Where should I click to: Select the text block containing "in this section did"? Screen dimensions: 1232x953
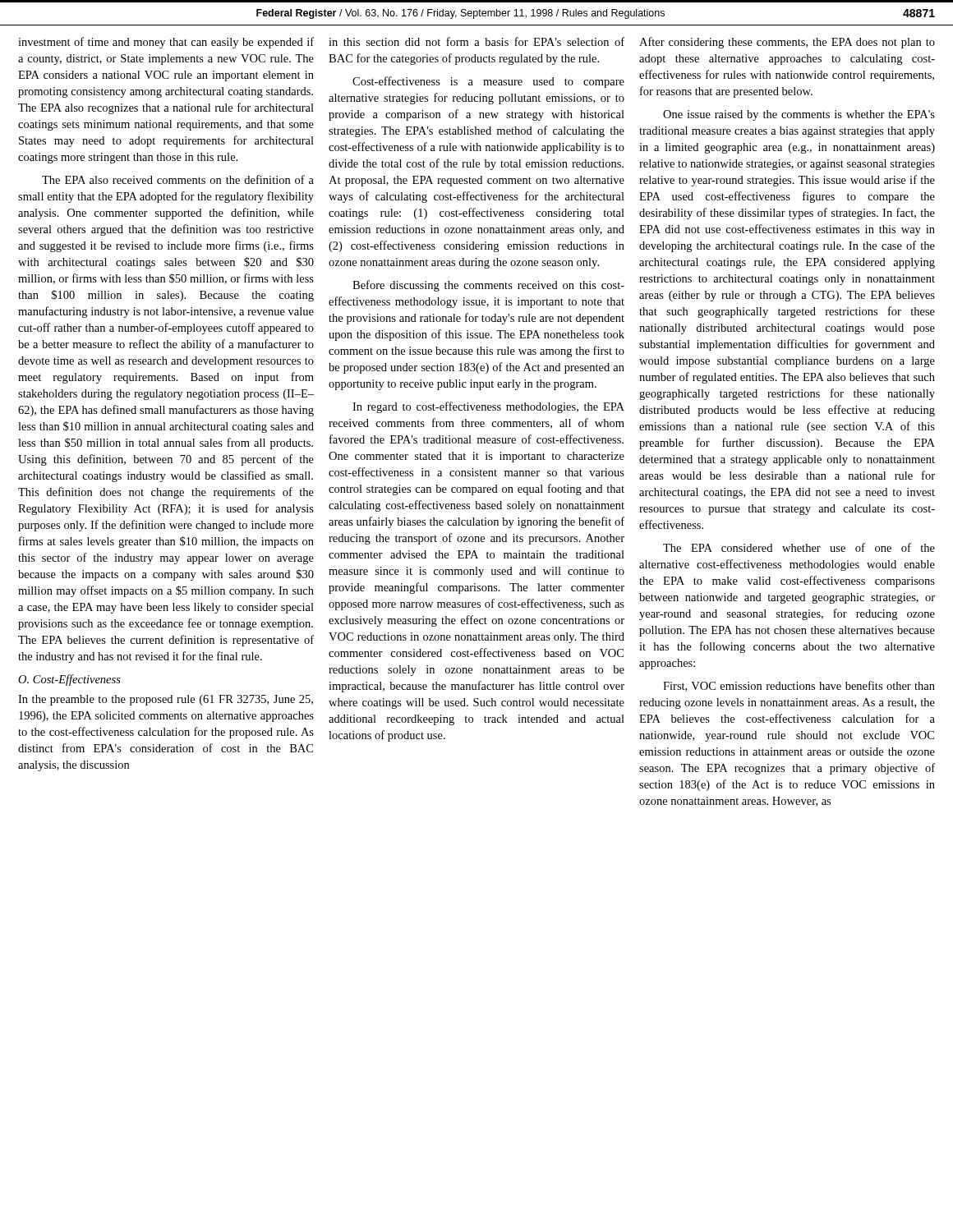(x=476, y=389)
